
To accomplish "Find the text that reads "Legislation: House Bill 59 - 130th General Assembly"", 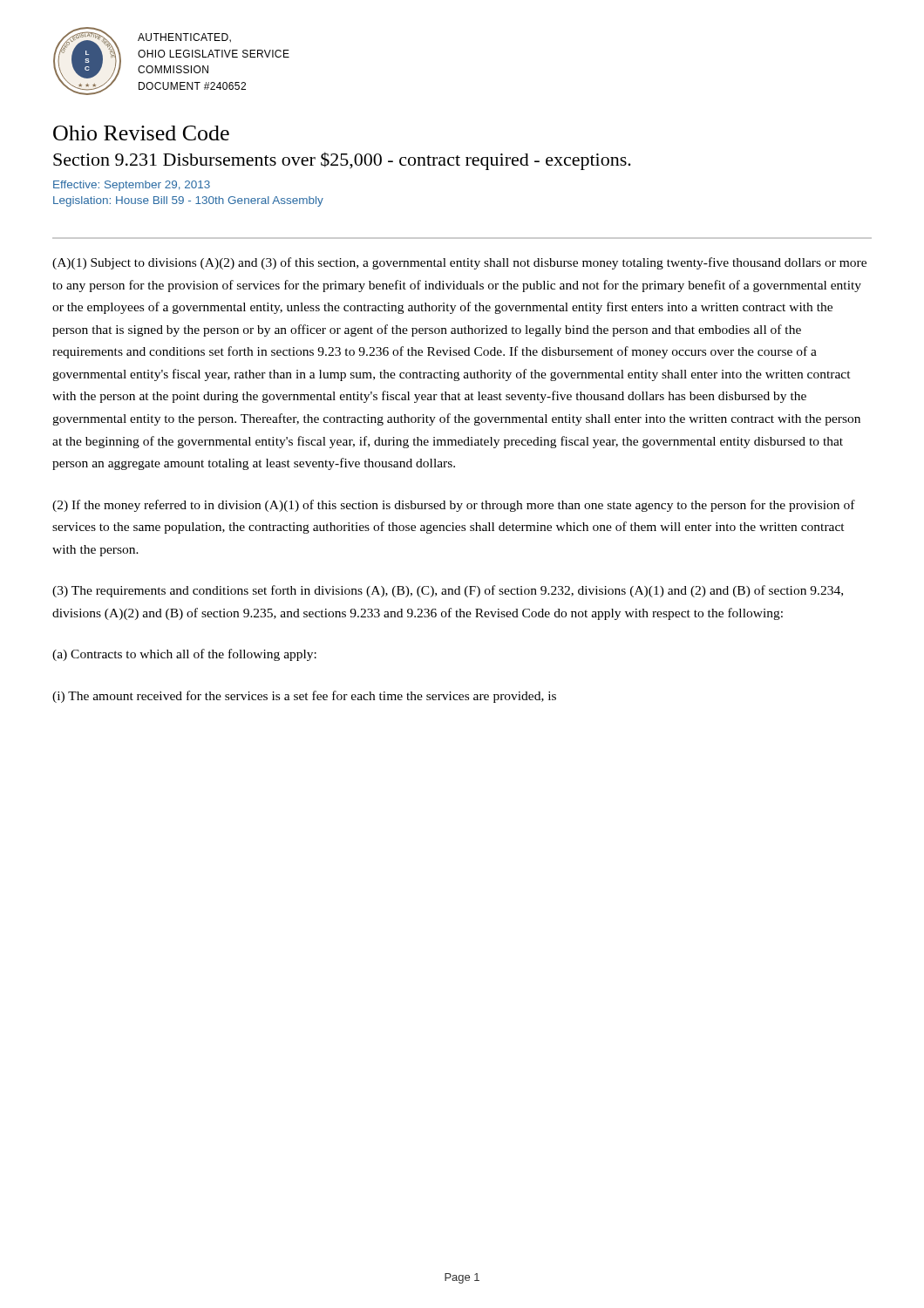I will [188, 200].
